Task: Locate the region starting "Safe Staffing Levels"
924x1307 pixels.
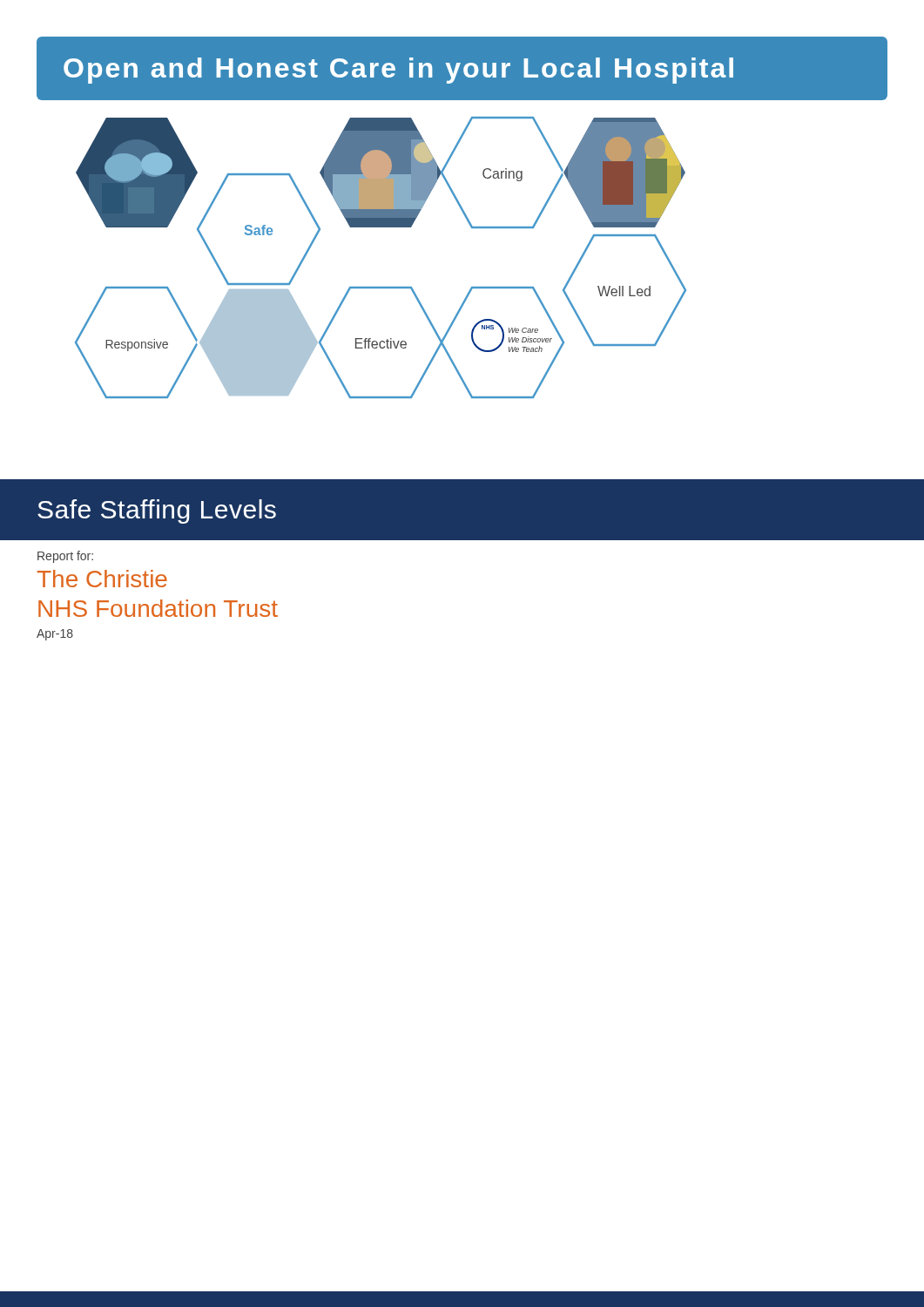Action: pyautogui.click(x=157, y=509)
